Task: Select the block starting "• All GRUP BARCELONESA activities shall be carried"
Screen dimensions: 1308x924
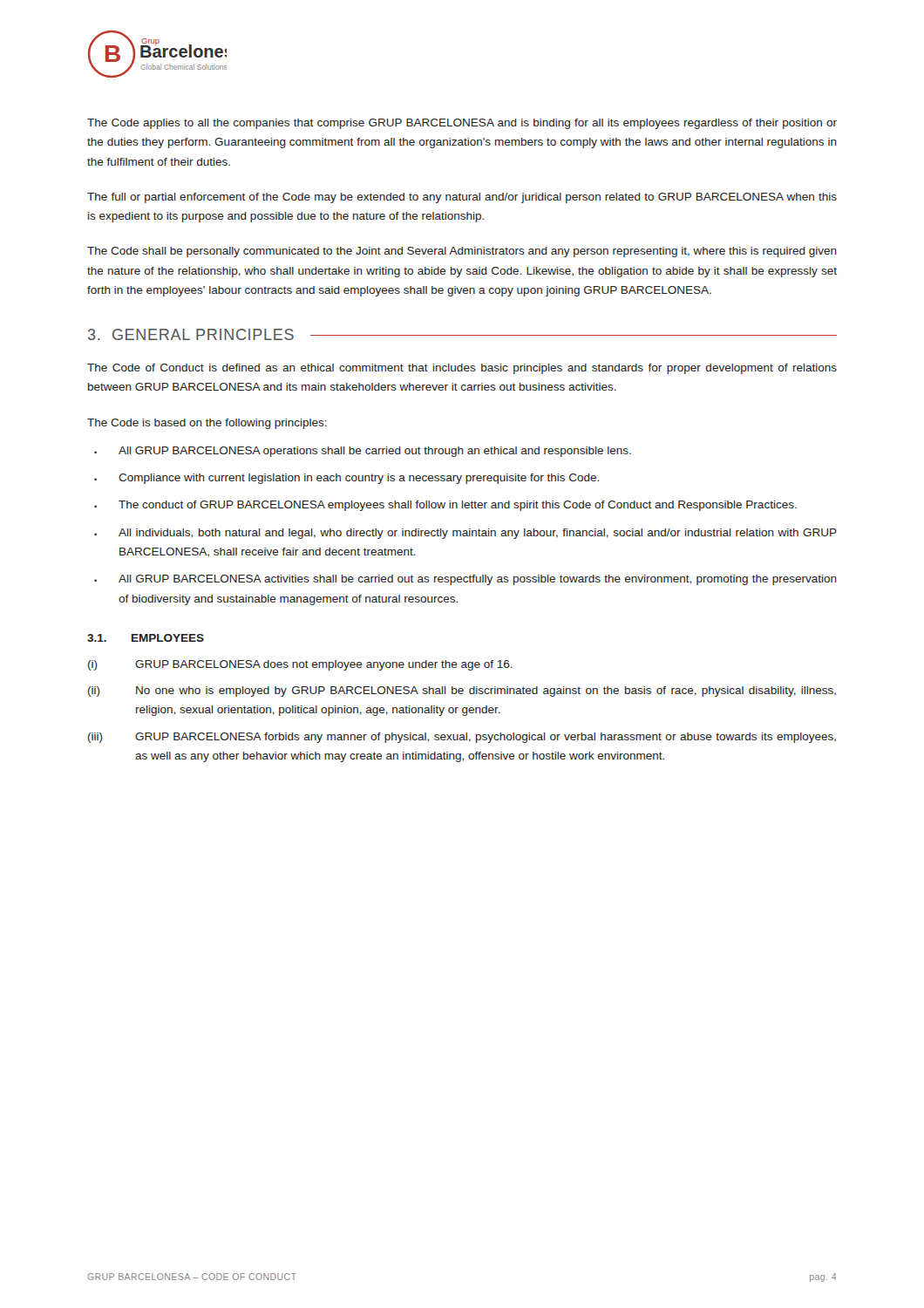Action: [x=466, y=589]
